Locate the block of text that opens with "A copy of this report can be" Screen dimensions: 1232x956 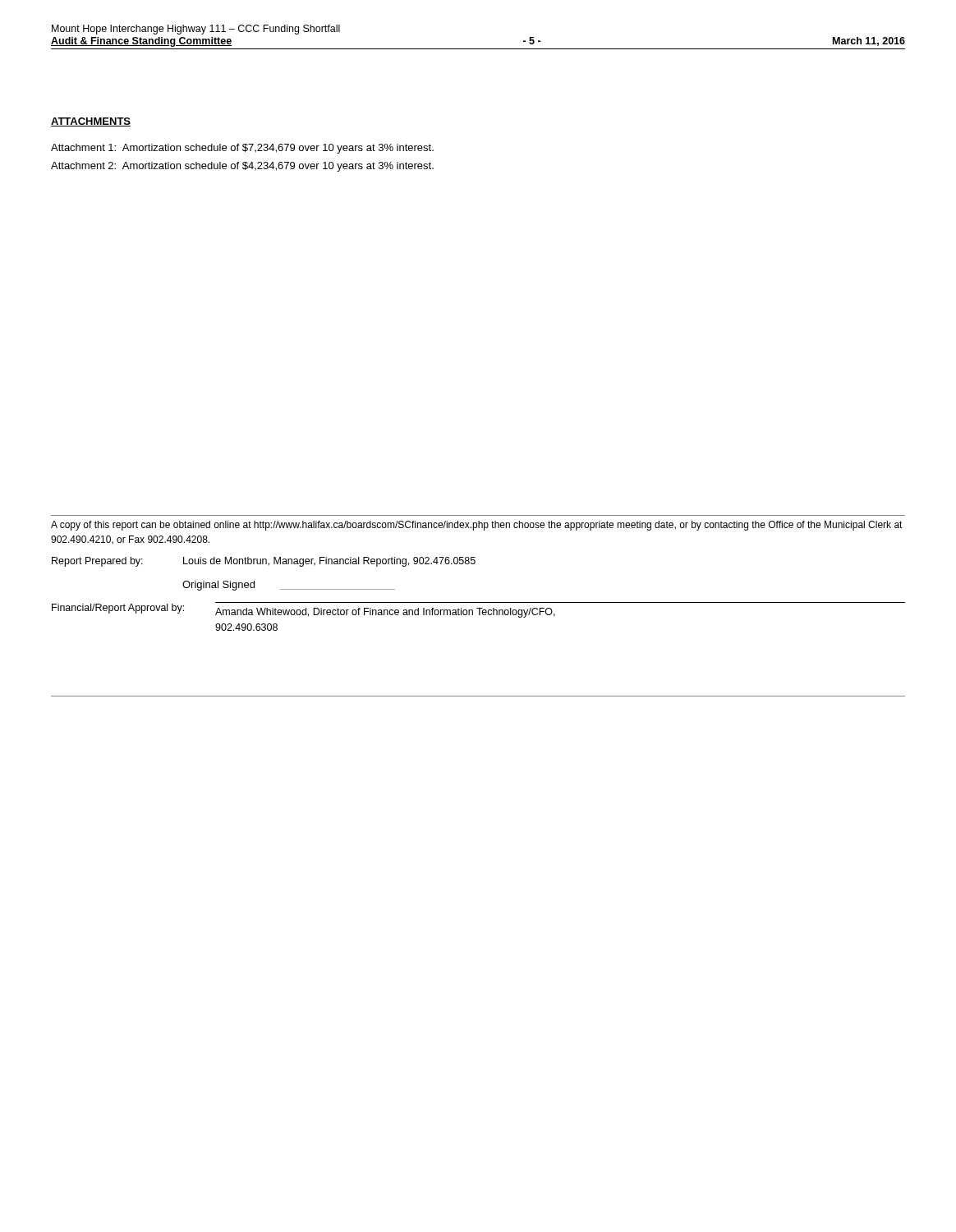[x=477, y=532]
